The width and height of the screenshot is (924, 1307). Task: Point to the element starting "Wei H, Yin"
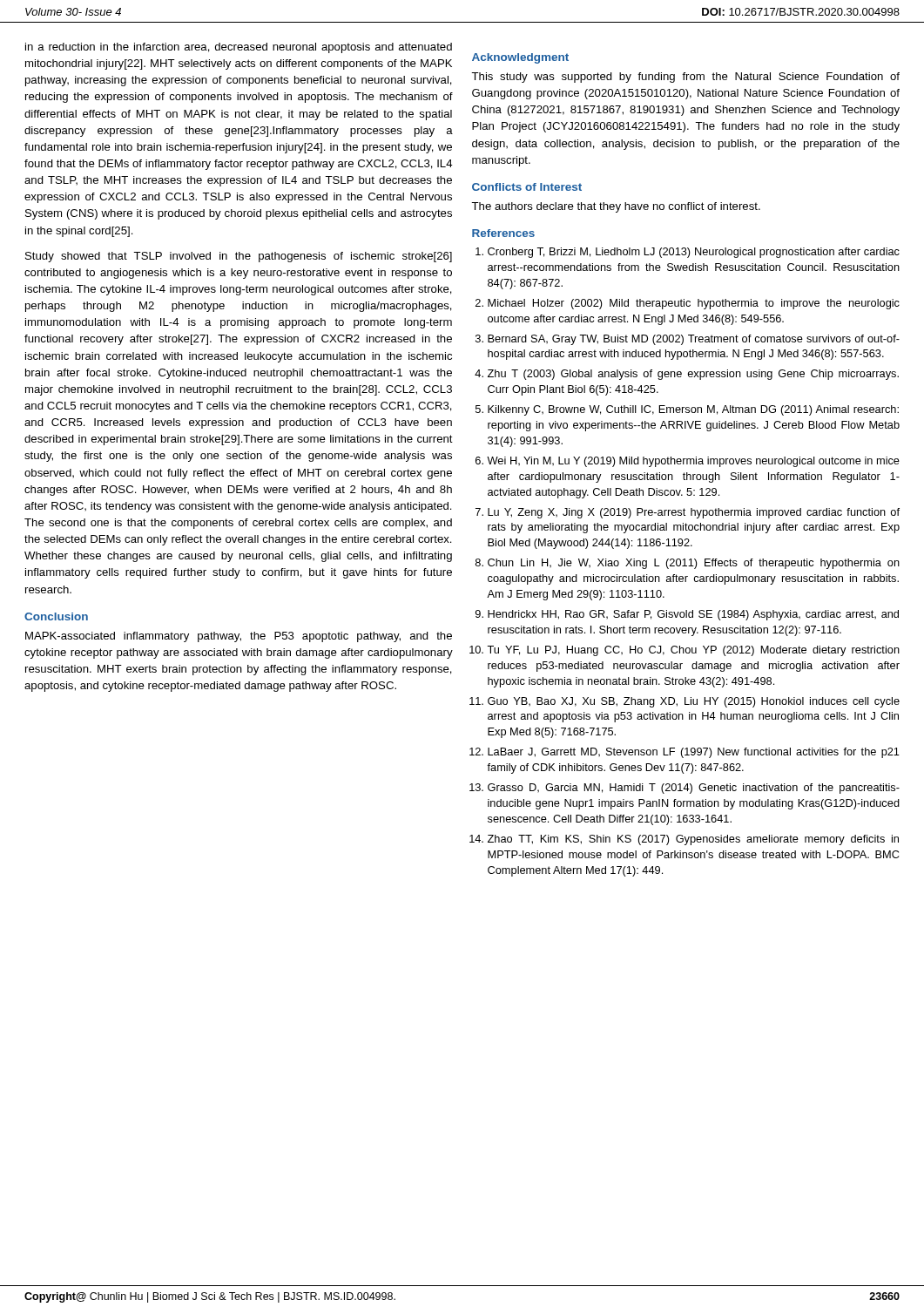[x=693, y=476]
